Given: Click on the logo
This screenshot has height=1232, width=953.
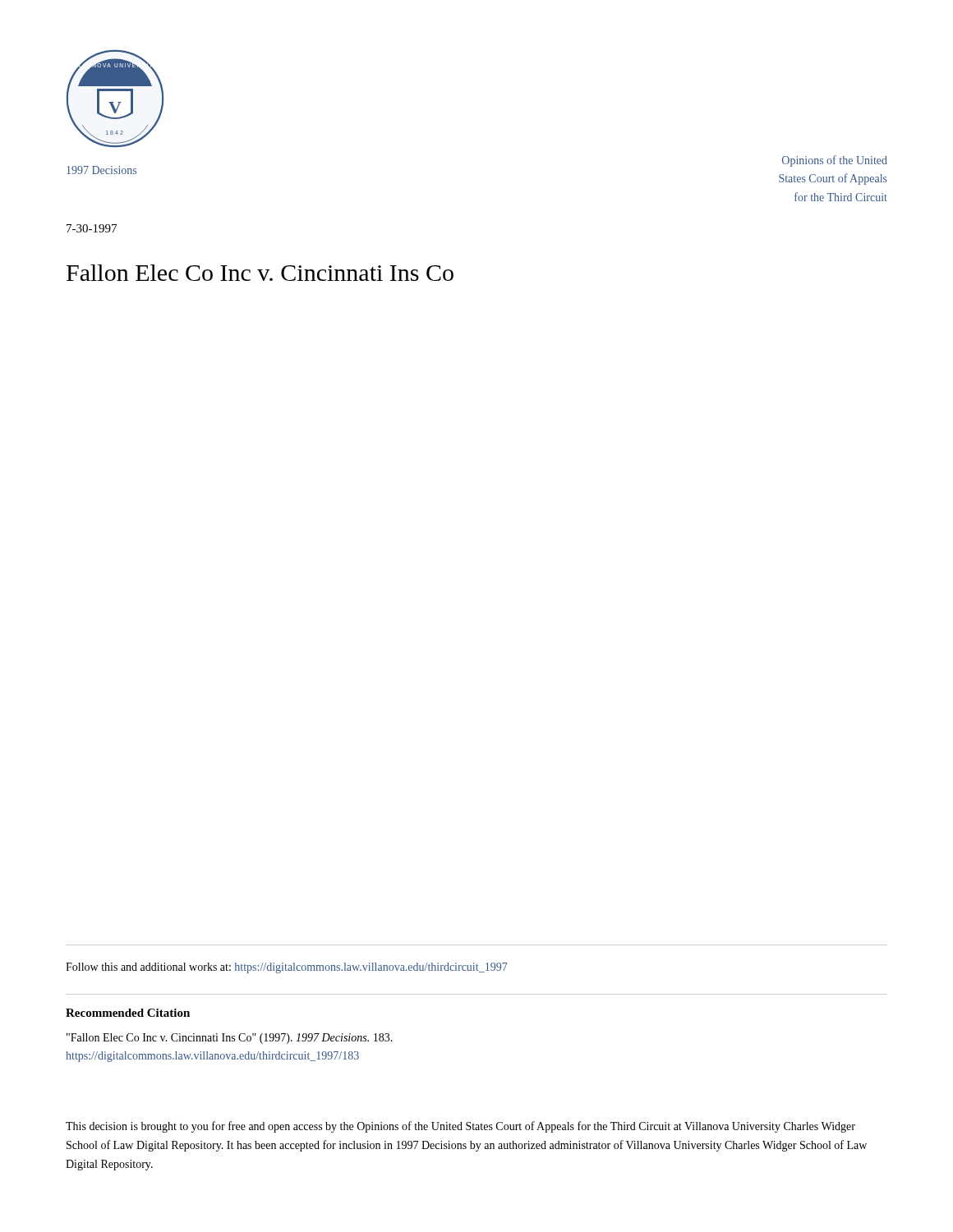Looking at the screenshot, I should click(x=115, y=99).
